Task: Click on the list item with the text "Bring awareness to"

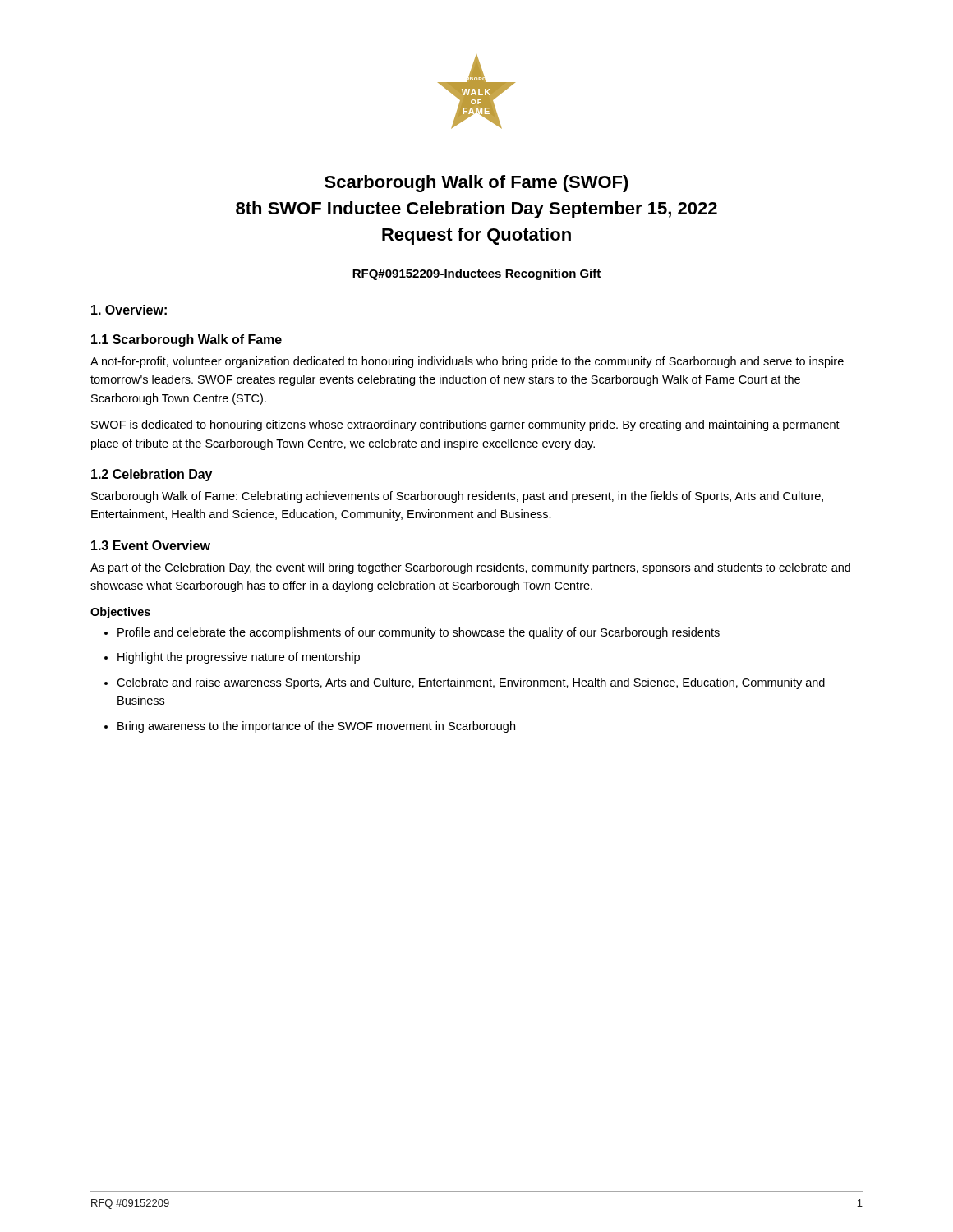Action: (316, 726)
